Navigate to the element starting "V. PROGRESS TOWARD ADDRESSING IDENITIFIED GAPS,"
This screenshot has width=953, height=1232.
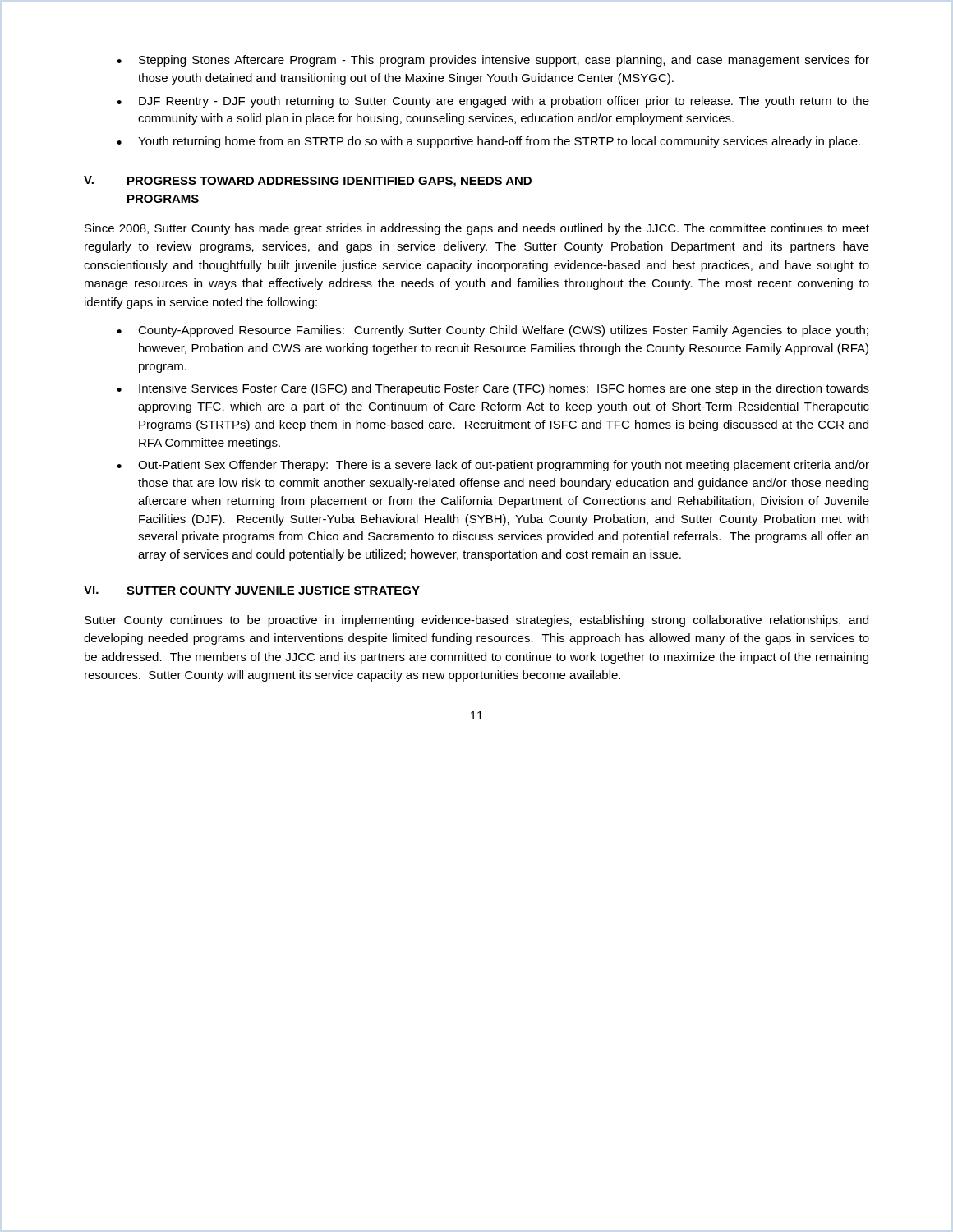point(308,190)
